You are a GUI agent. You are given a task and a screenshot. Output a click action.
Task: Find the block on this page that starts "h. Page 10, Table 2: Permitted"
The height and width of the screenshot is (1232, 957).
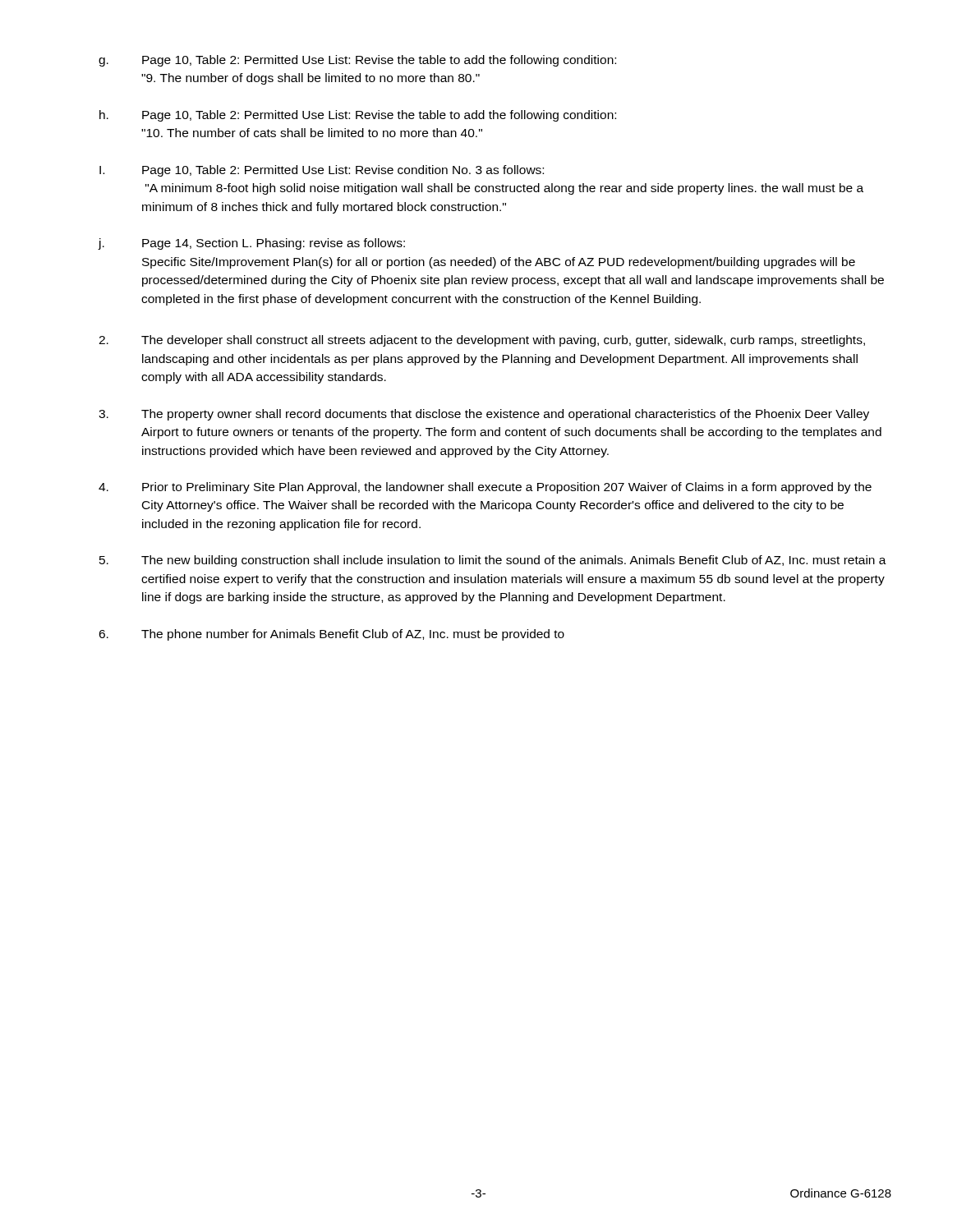click(495, 124)
